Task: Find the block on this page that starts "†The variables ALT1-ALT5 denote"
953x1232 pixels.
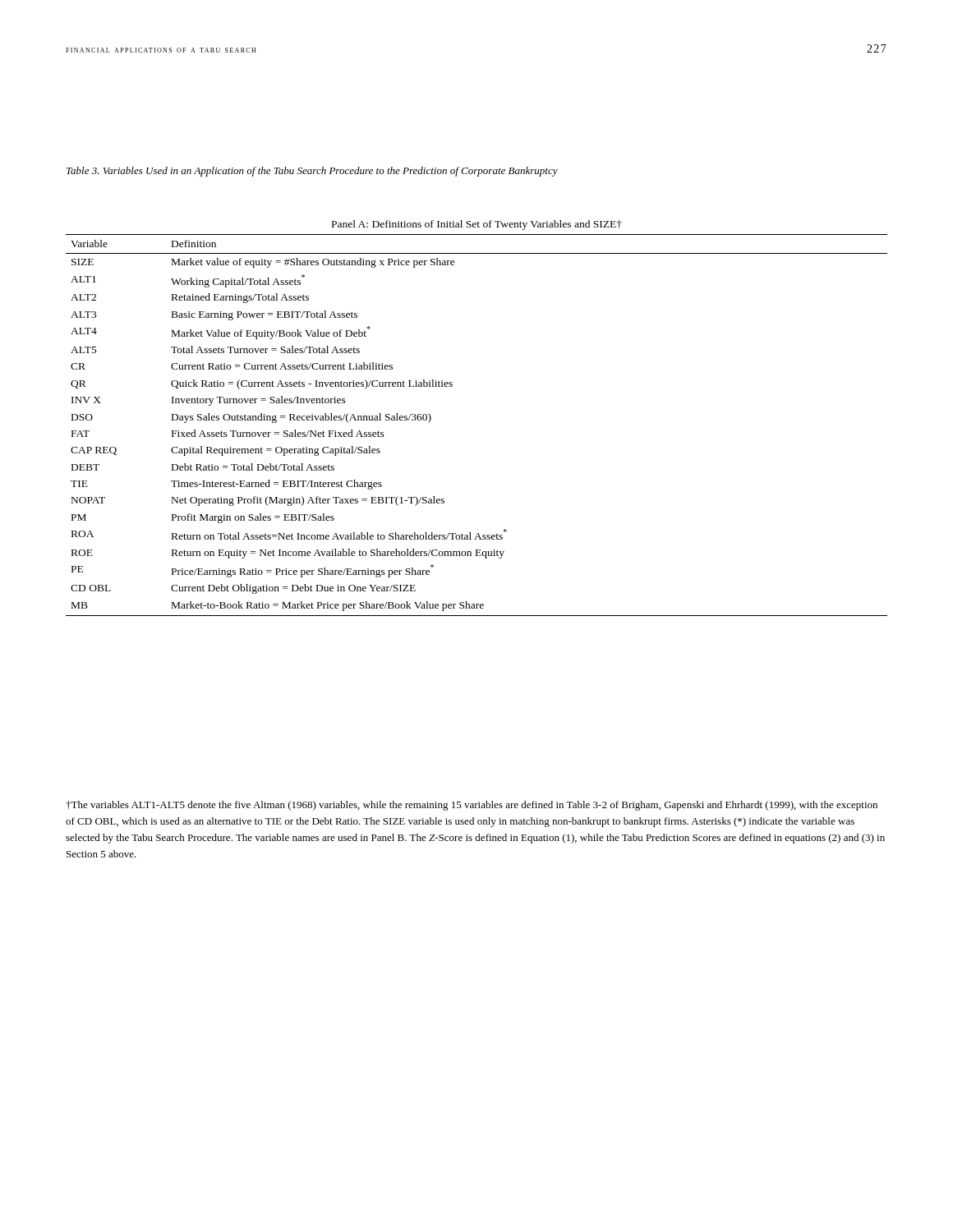Action: (x=476, y=830)
